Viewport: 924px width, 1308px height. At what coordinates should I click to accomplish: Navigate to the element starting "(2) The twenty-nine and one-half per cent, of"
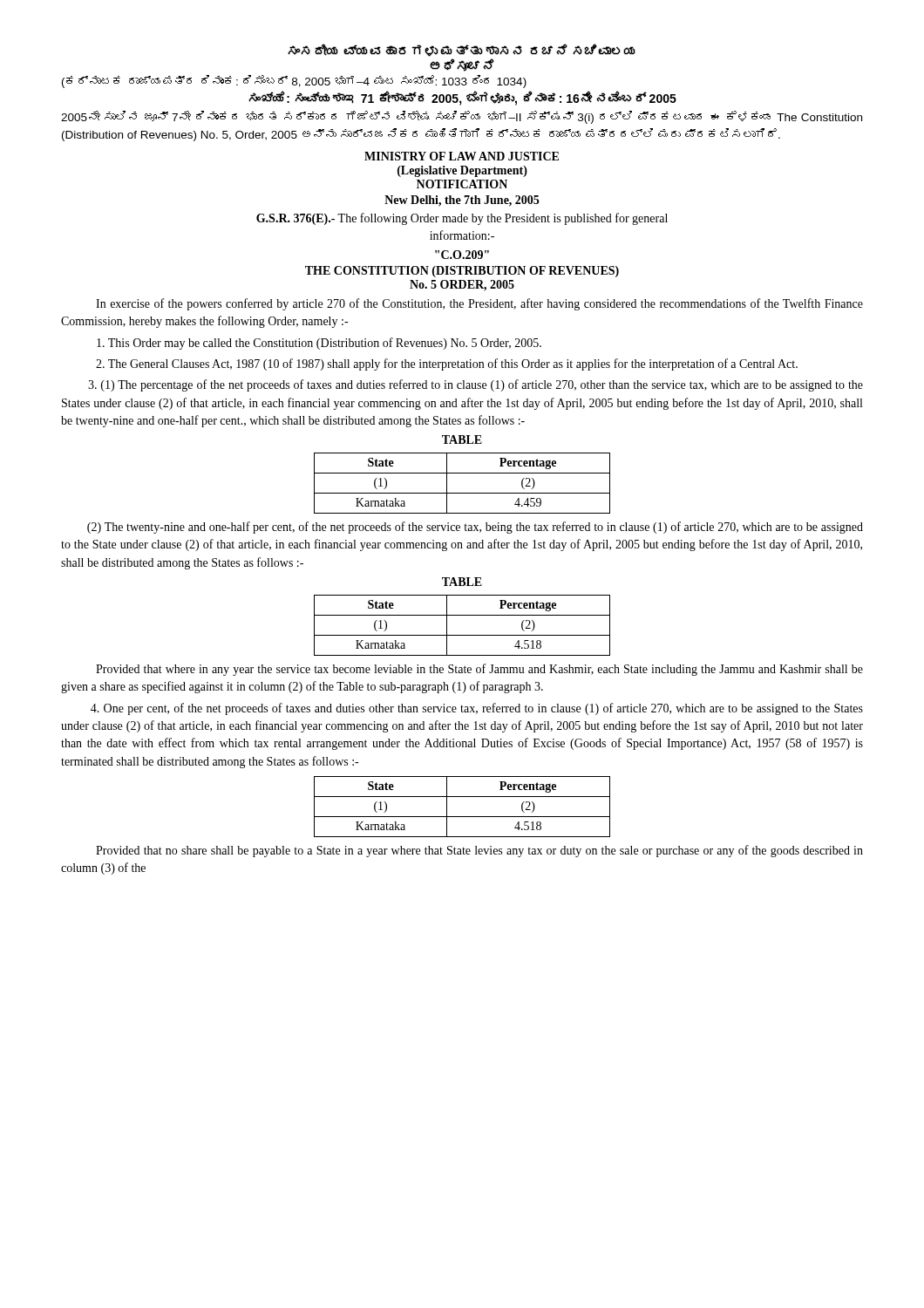point(462,545)
